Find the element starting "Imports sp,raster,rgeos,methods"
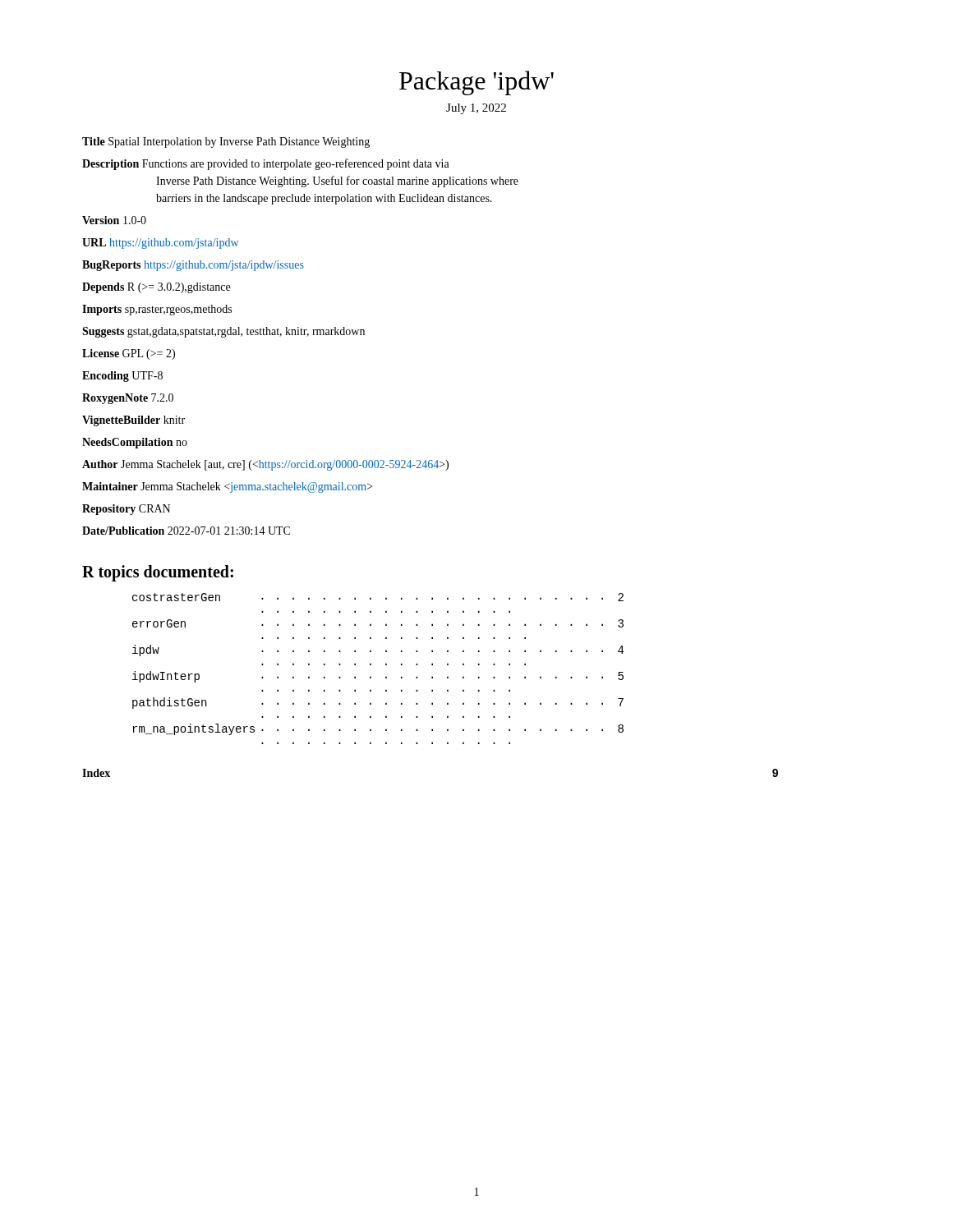This screenshot has height=1232, width=953. [157, 309]
